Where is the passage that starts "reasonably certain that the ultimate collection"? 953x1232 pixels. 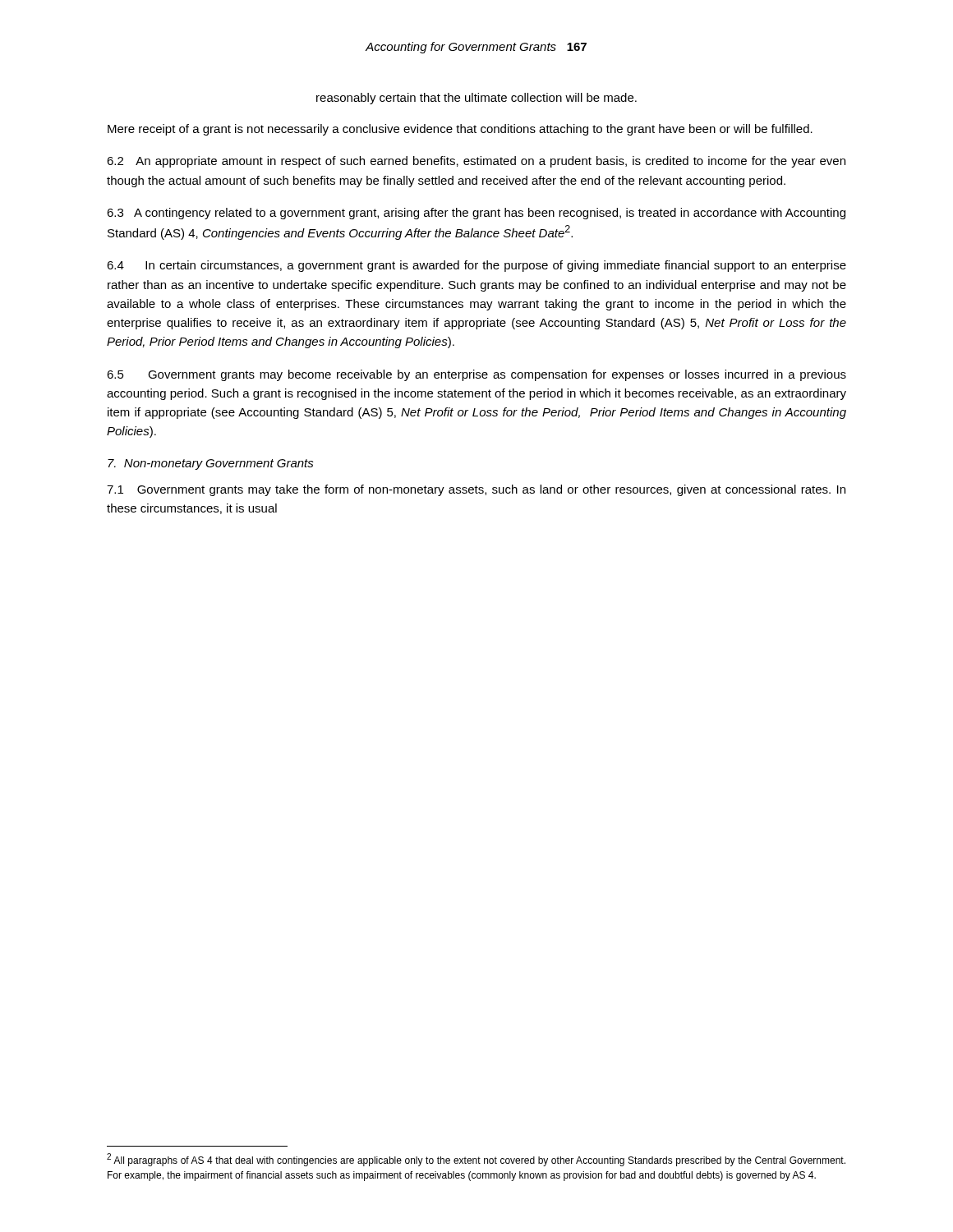pyautogui.click(x=476, y=97)
